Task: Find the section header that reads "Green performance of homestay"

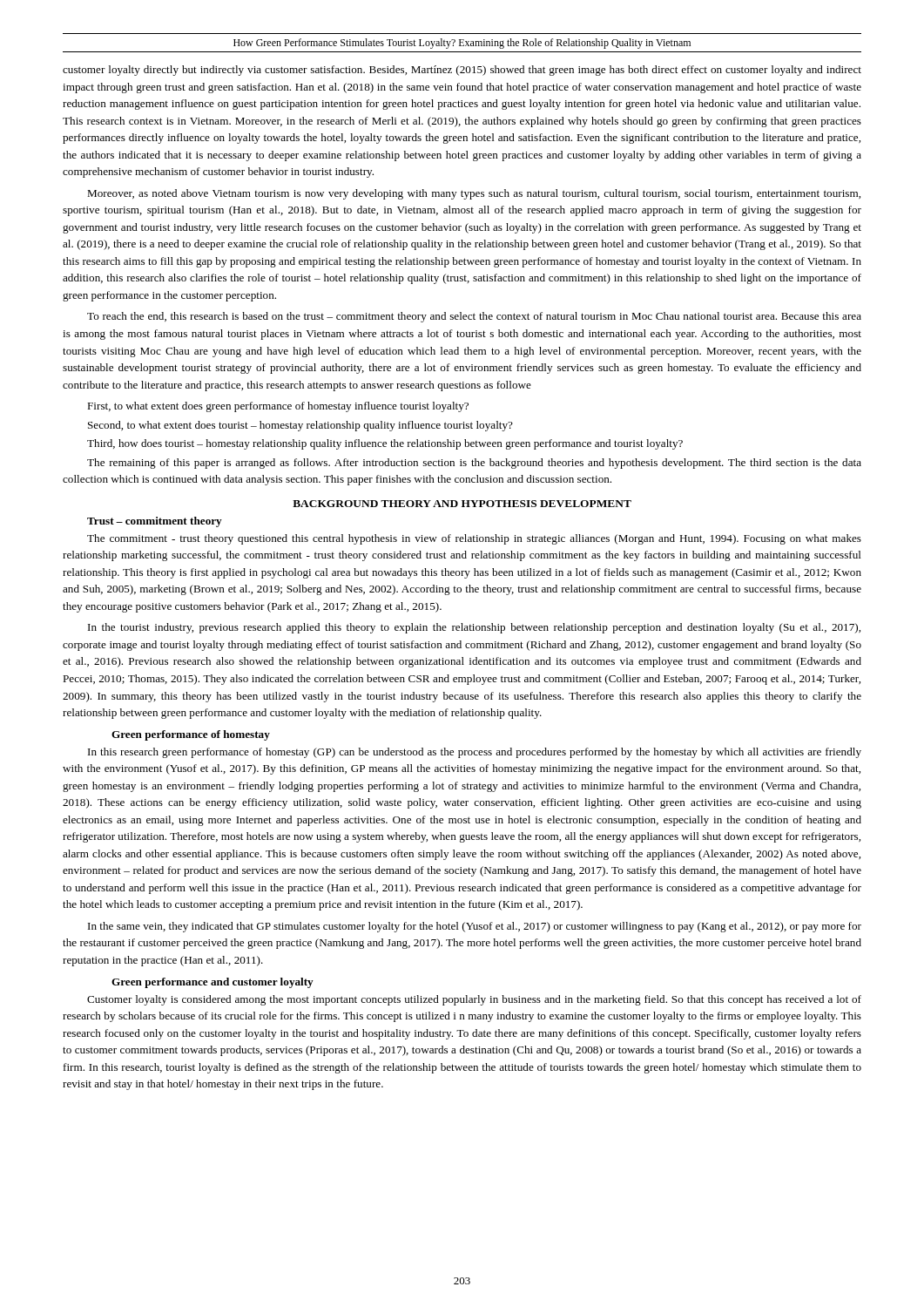Action: coord(191,734)
